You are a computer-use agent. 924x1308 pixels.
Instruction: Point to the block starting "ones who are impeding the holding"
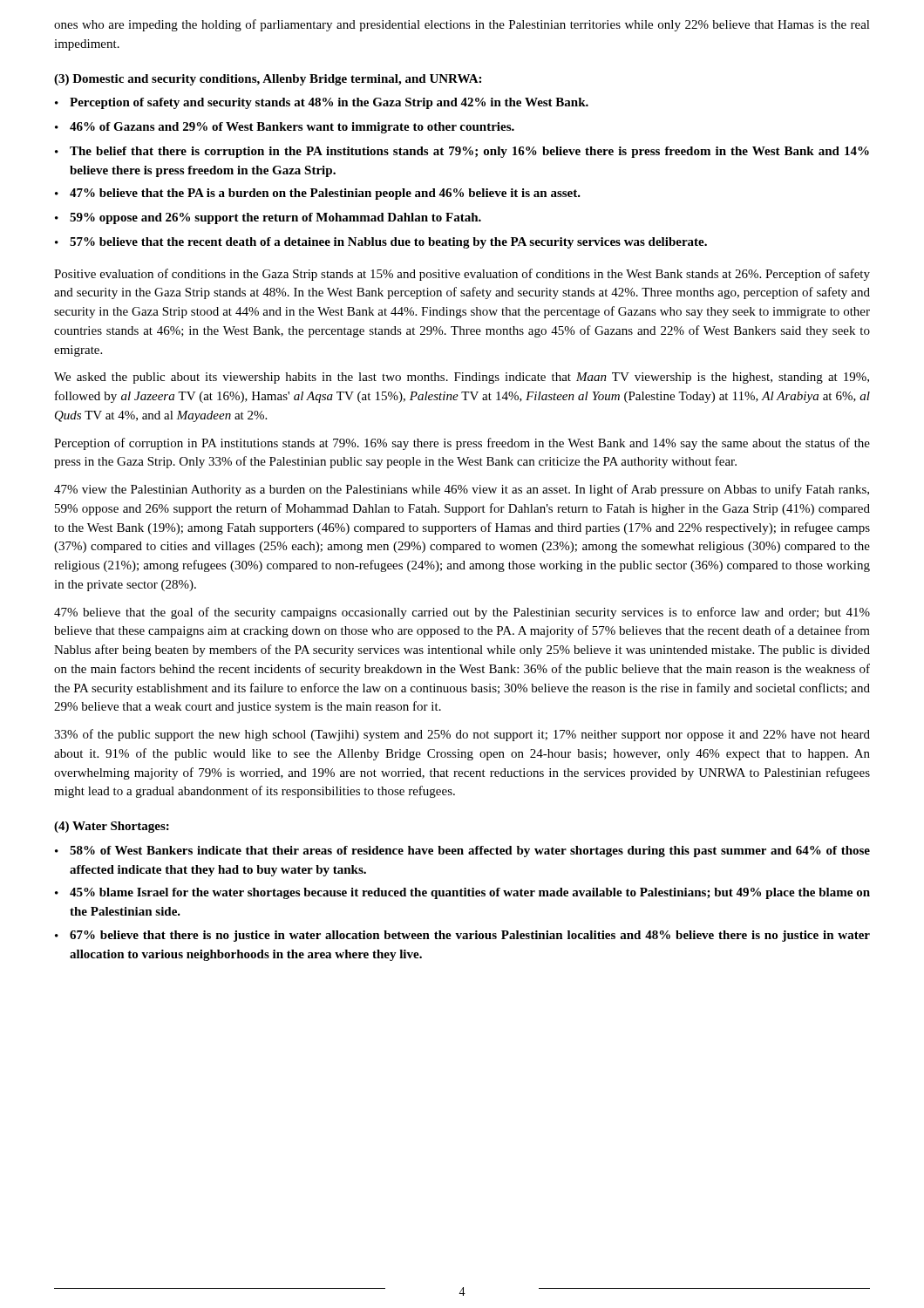[x=462, y=35]
